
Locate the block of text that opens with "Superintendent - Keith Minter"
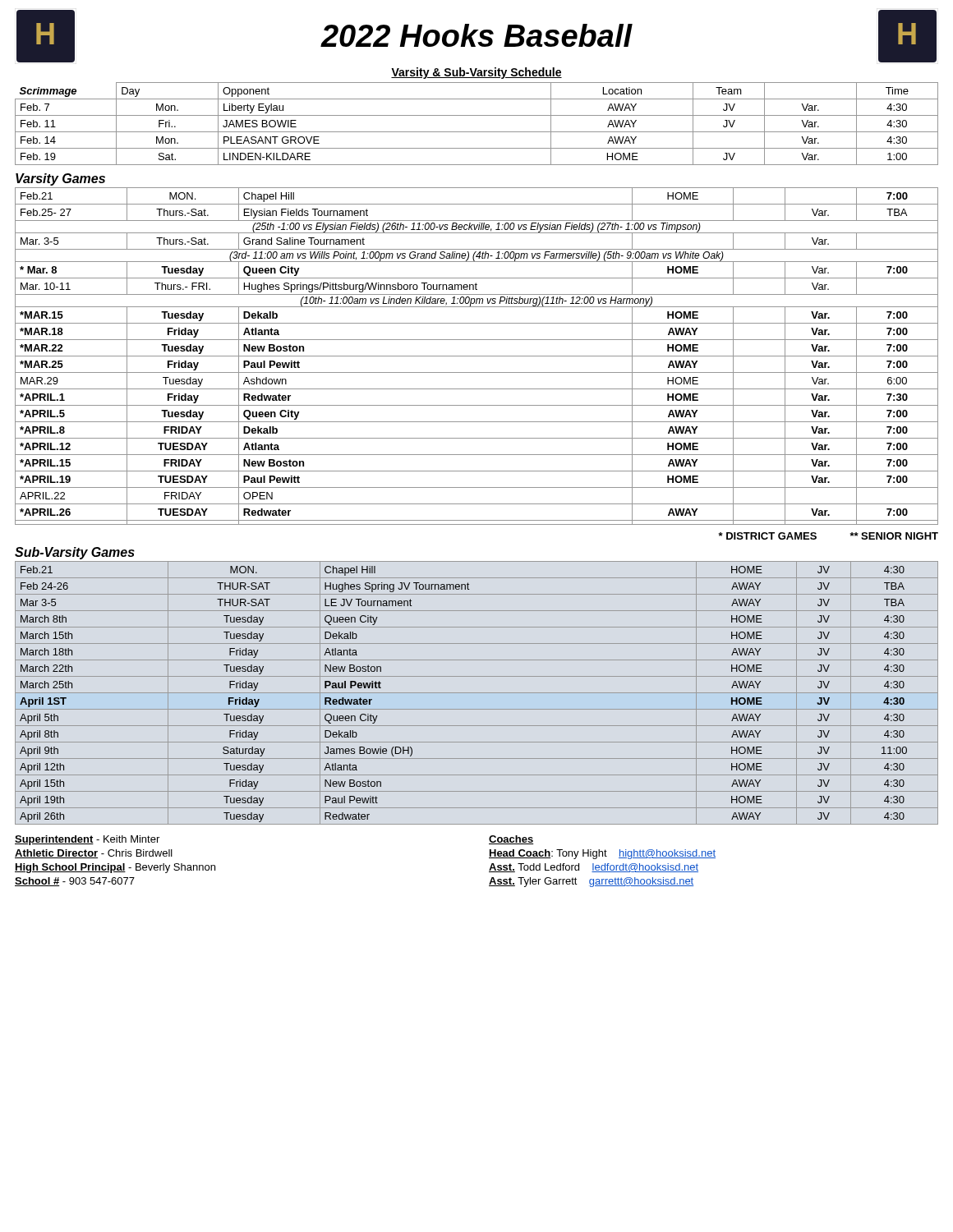click(x=87, y=840)
